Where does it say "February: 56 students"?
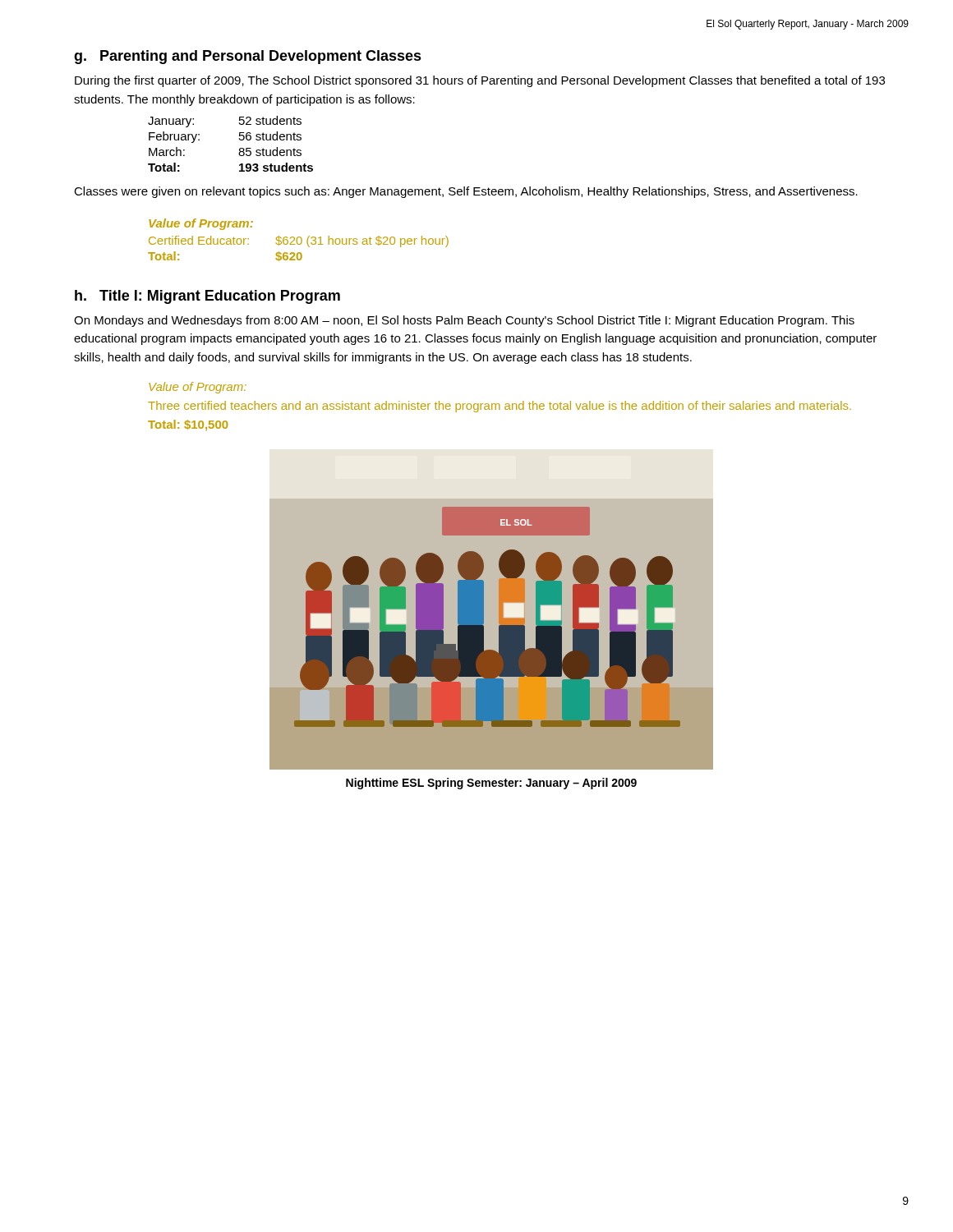 251,136
